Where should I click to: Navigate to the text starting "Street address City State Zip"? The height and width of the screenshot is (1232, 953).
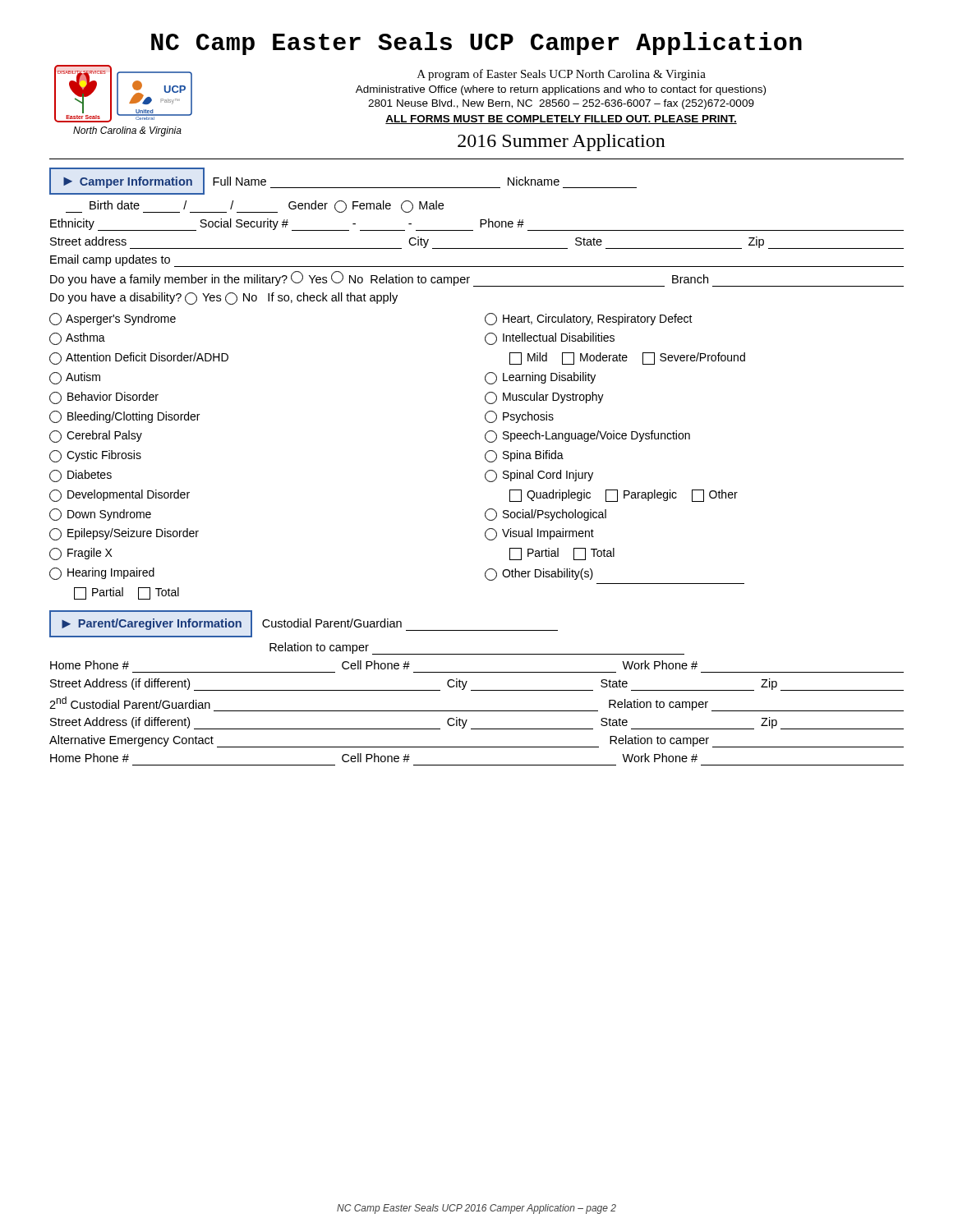pos(476,242)
